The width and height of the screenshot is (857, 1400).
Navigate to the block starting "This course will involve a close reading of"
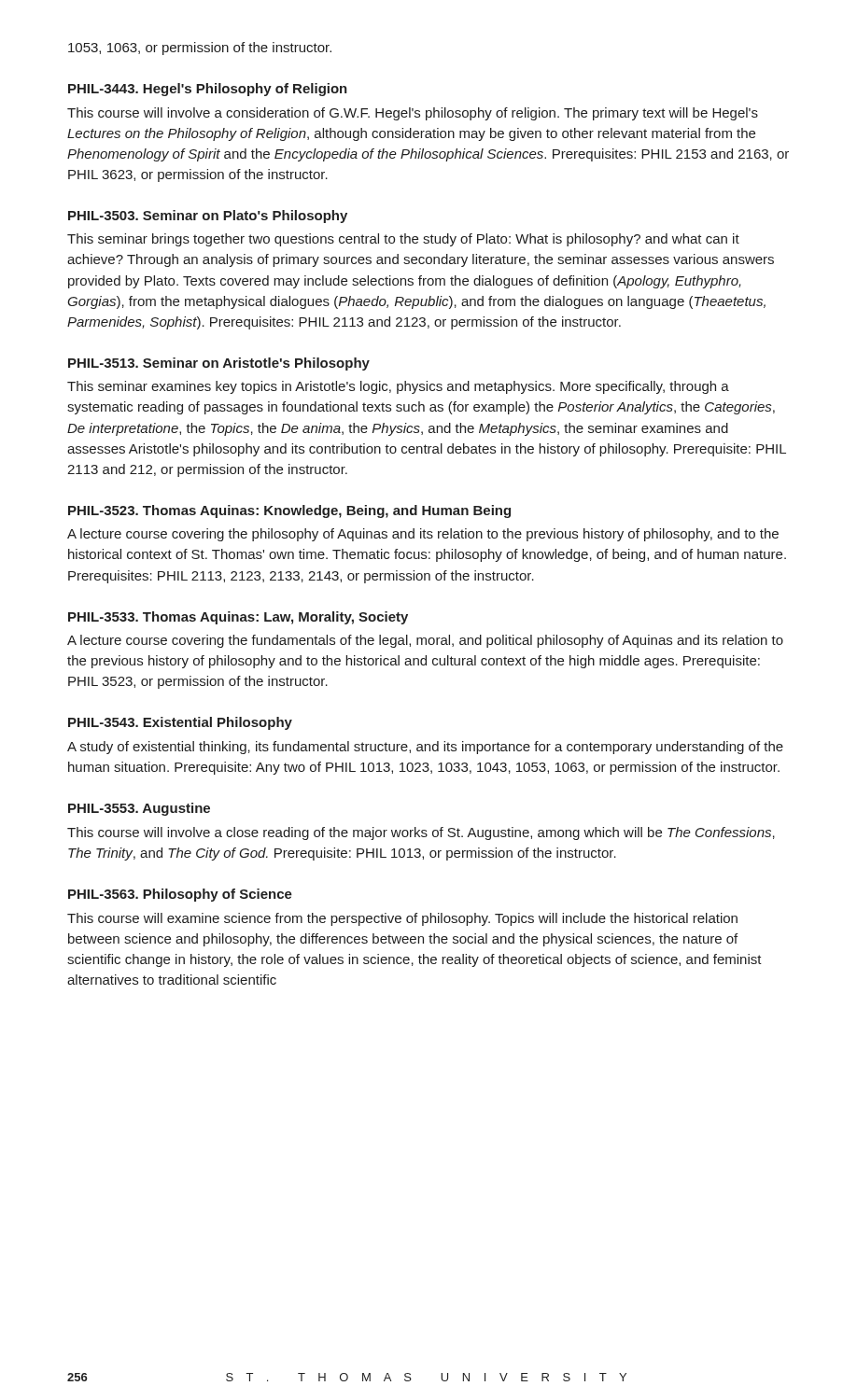pyautogui.click(x=421, y=842)
